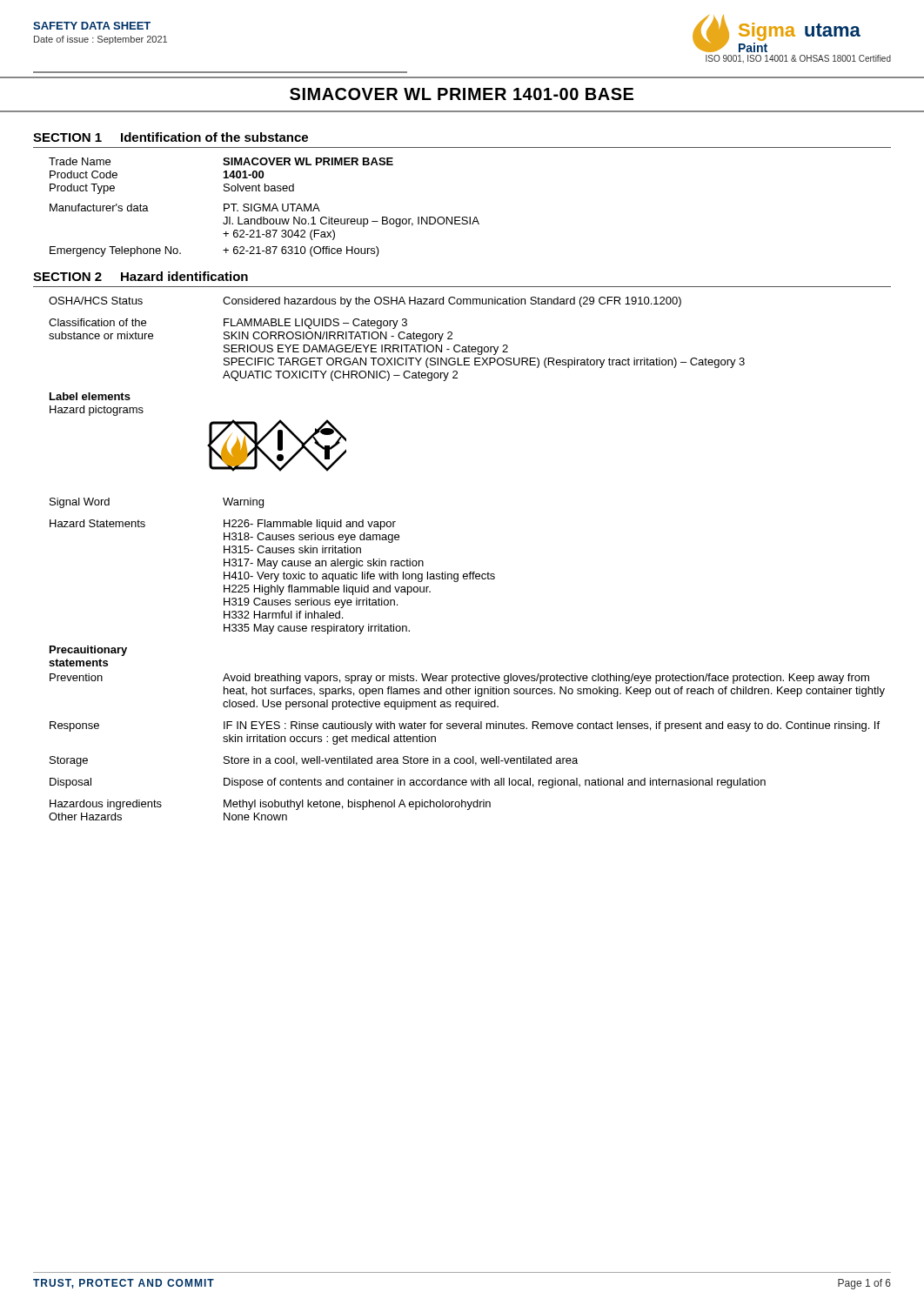Viewport: 924px width, 1305px height.
Task: Locate the block of text that opens with "Manufacturer's data PT. SIGMA UTAMA Jl. Landbouw"
Action: [256, 221]
